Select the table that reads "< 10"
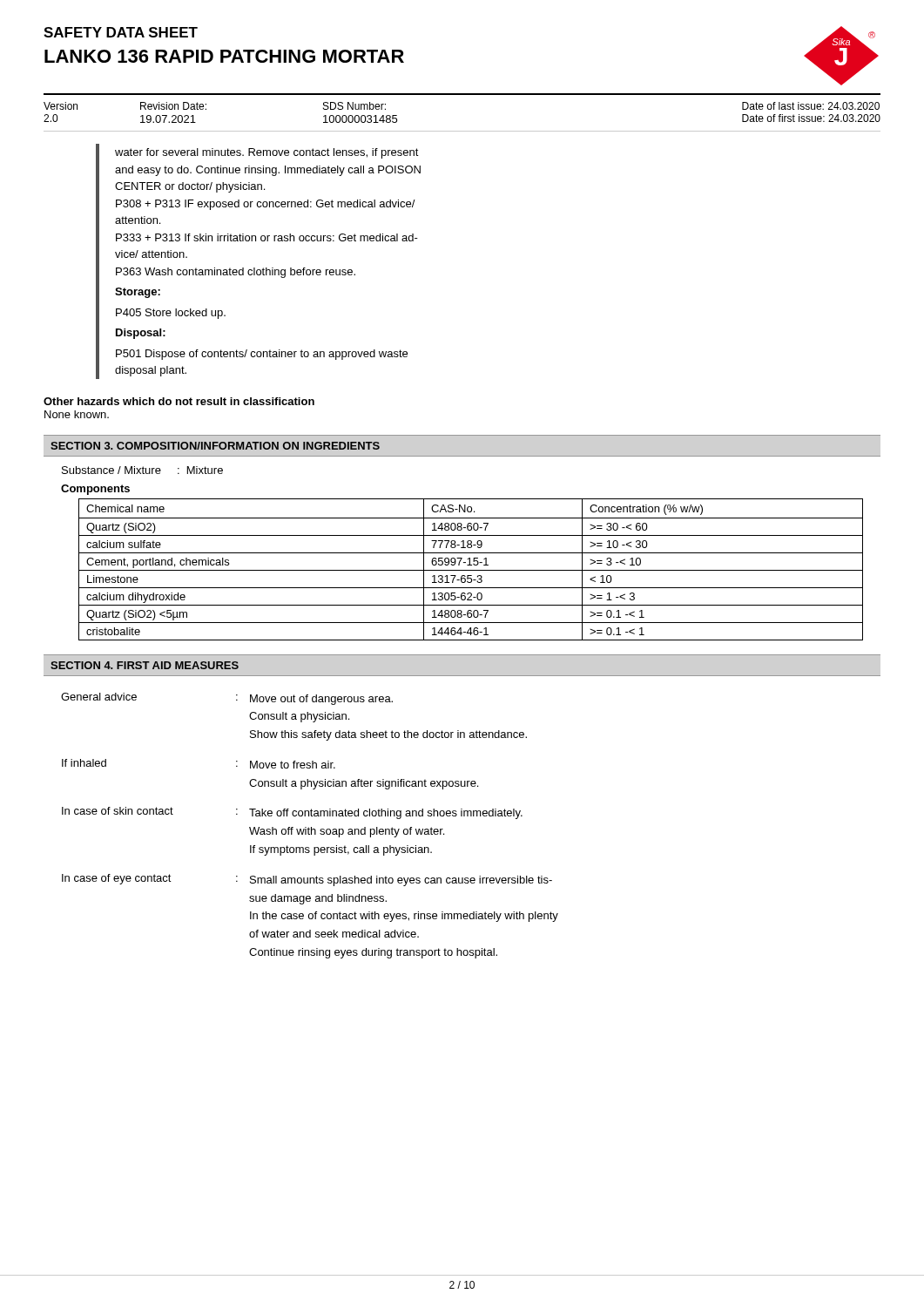This screenshot has width=924, height=1307. pyautogui.click(x=471, y=569)
